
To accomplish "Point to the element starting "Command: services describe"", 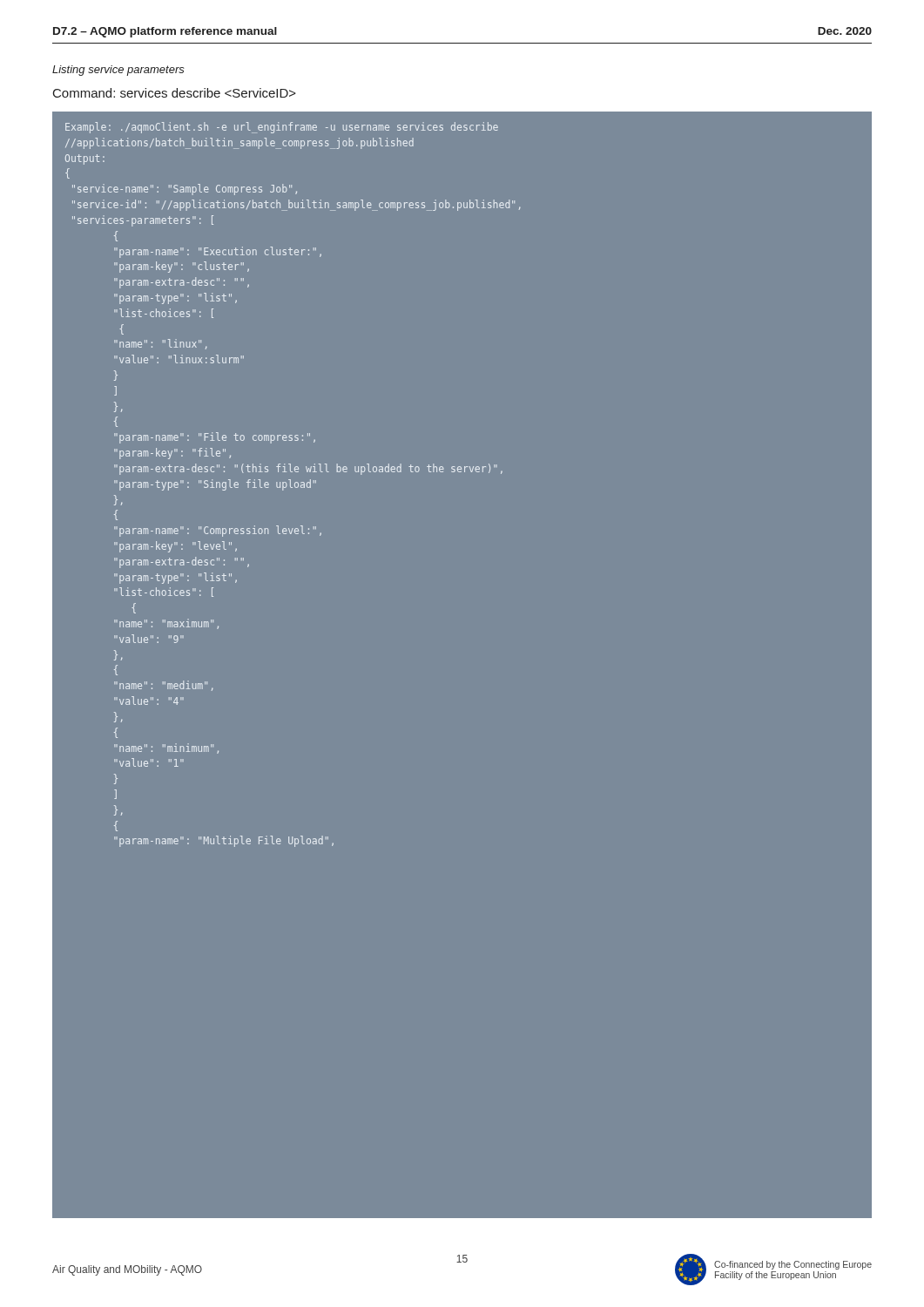I will point(174,93).
